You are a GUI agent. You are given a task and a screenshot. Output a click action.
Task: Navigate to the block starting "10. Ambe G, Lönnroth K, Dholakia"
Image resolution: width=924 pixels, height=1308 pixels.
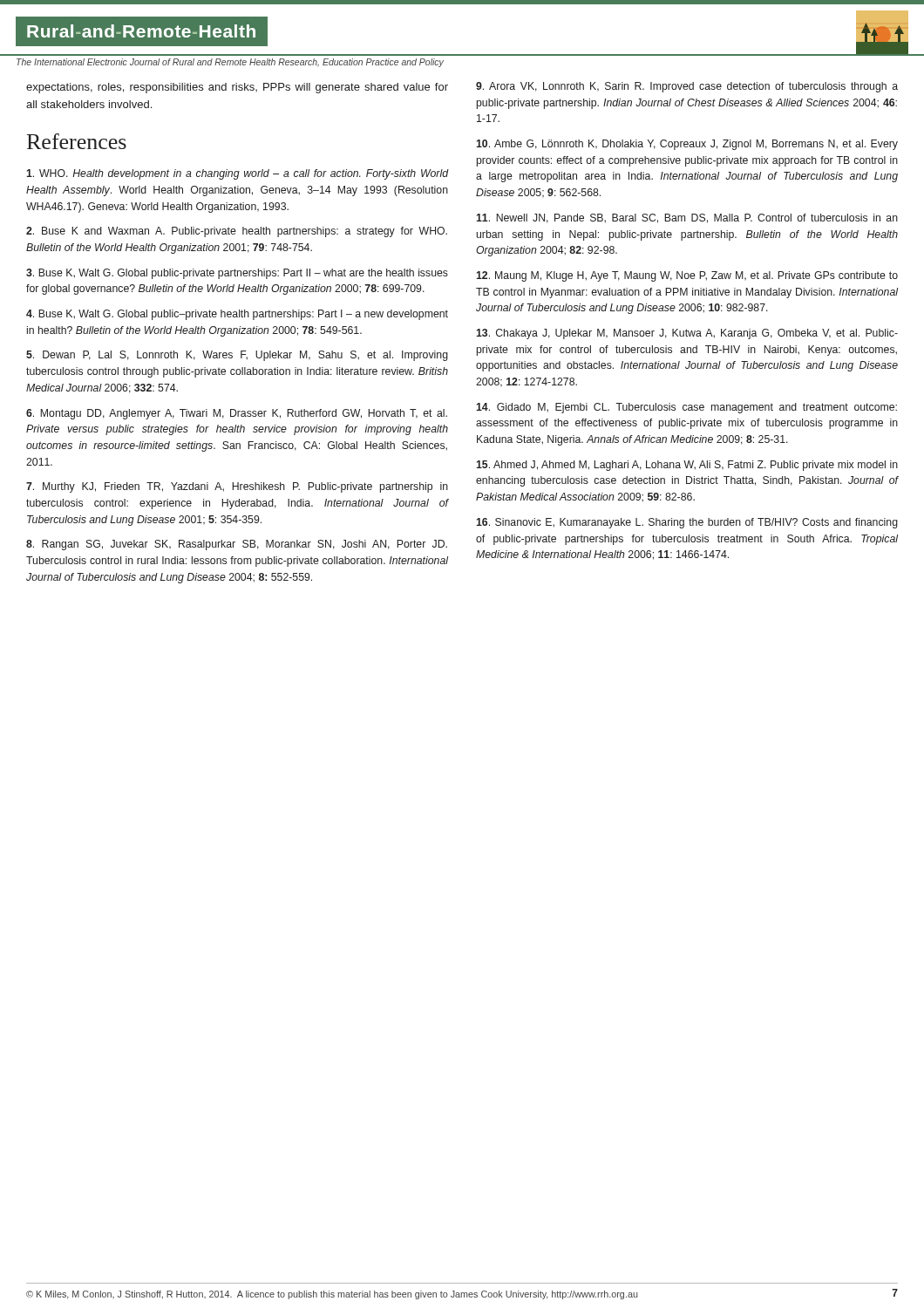687,168
